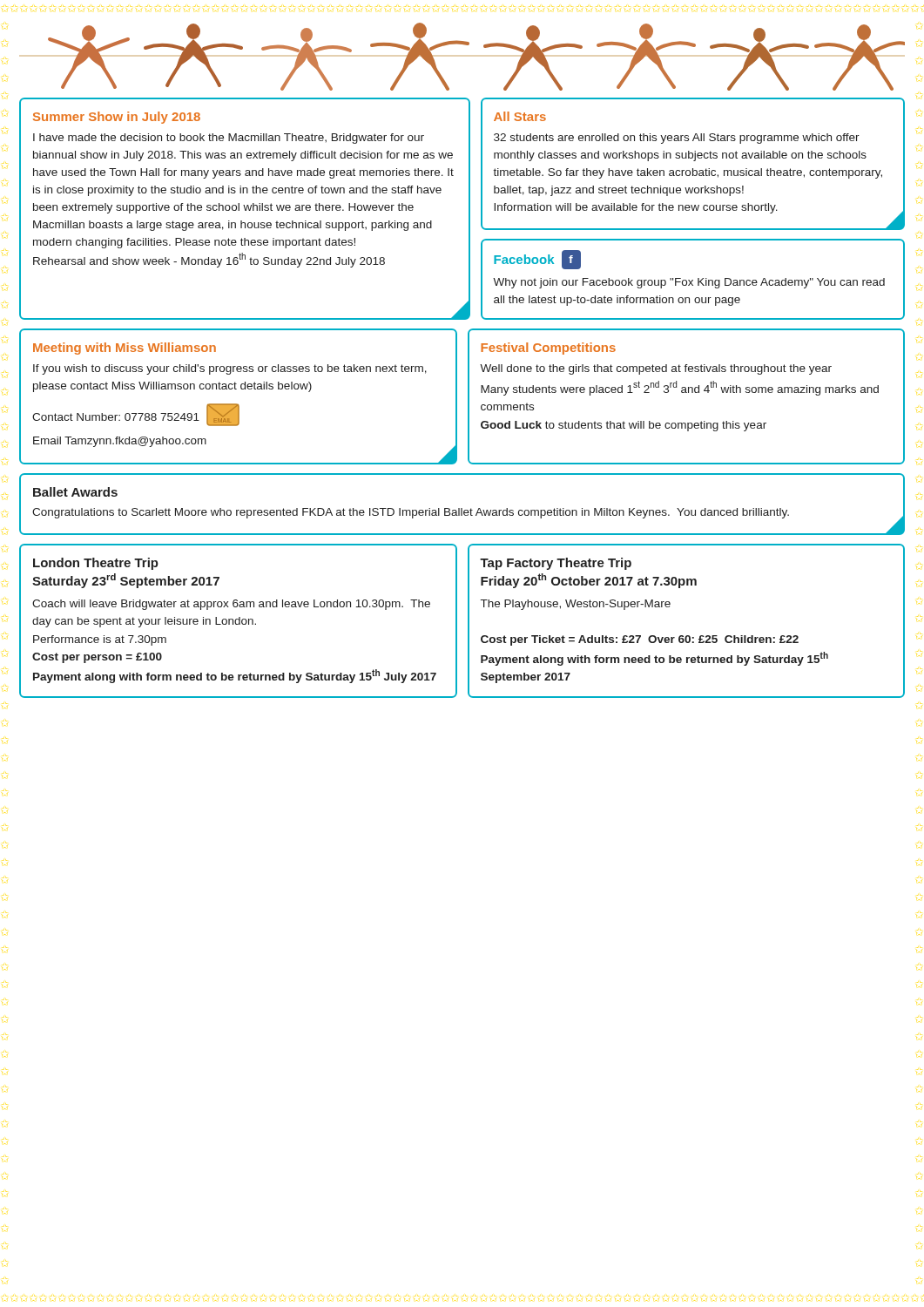The height and width of the screenshot is (1307, 924).
Task: Locate the element starting "Ballet Awards"
Action: pos(75,492)
